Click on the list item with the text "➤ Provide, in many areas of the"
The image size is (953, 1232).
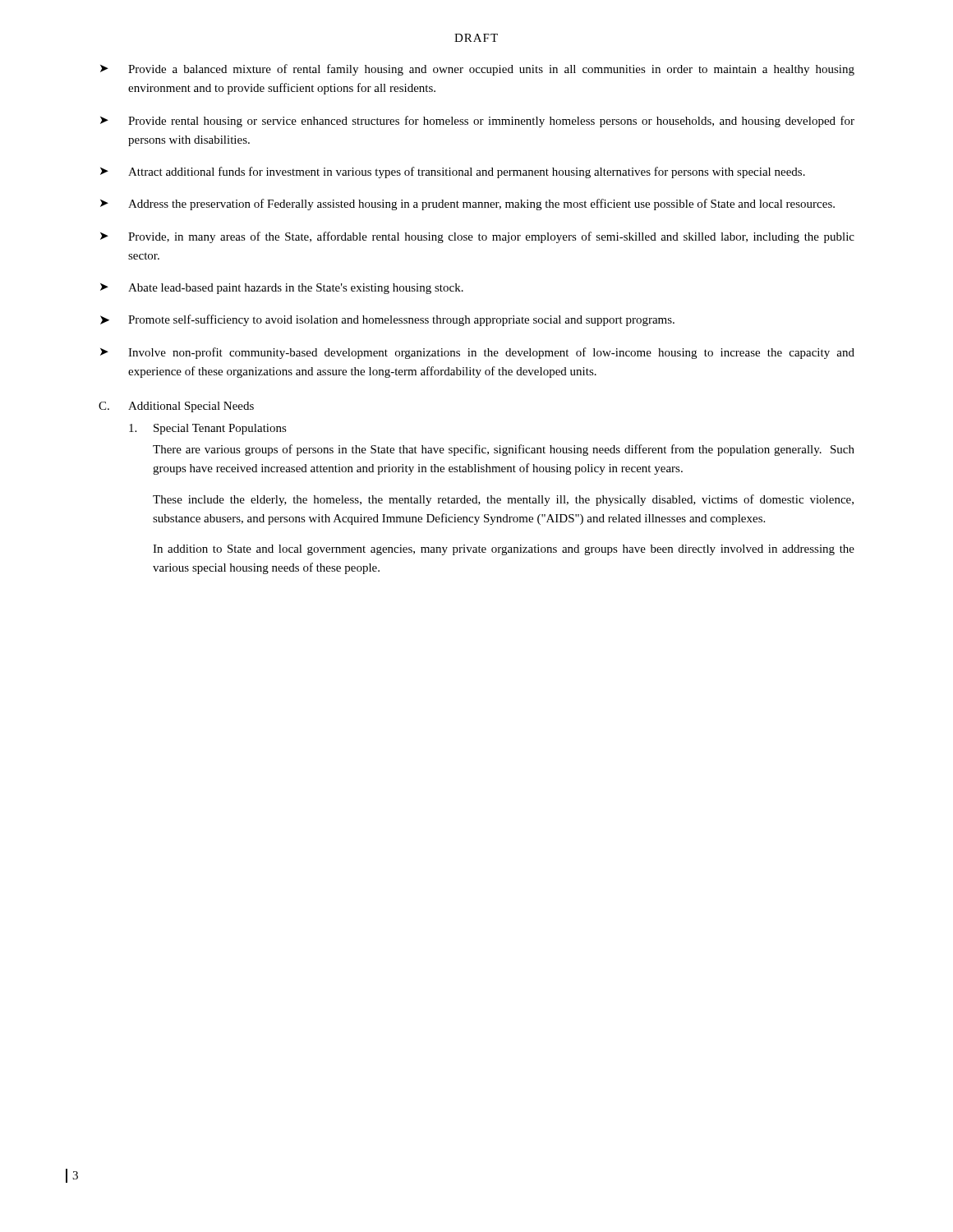tap(476, 246)
